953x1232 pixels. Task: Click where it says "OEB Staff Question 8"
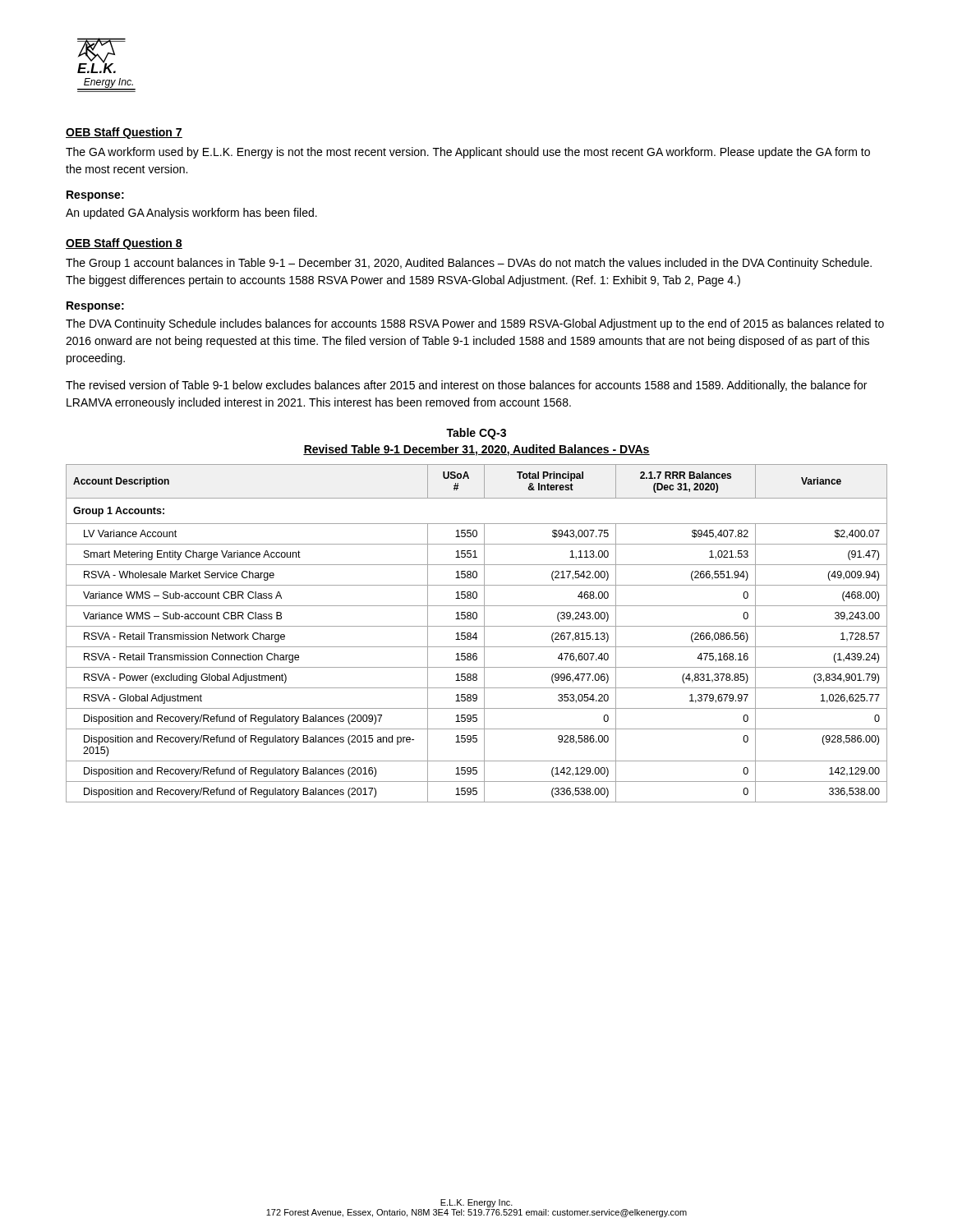tap(124, 243)
